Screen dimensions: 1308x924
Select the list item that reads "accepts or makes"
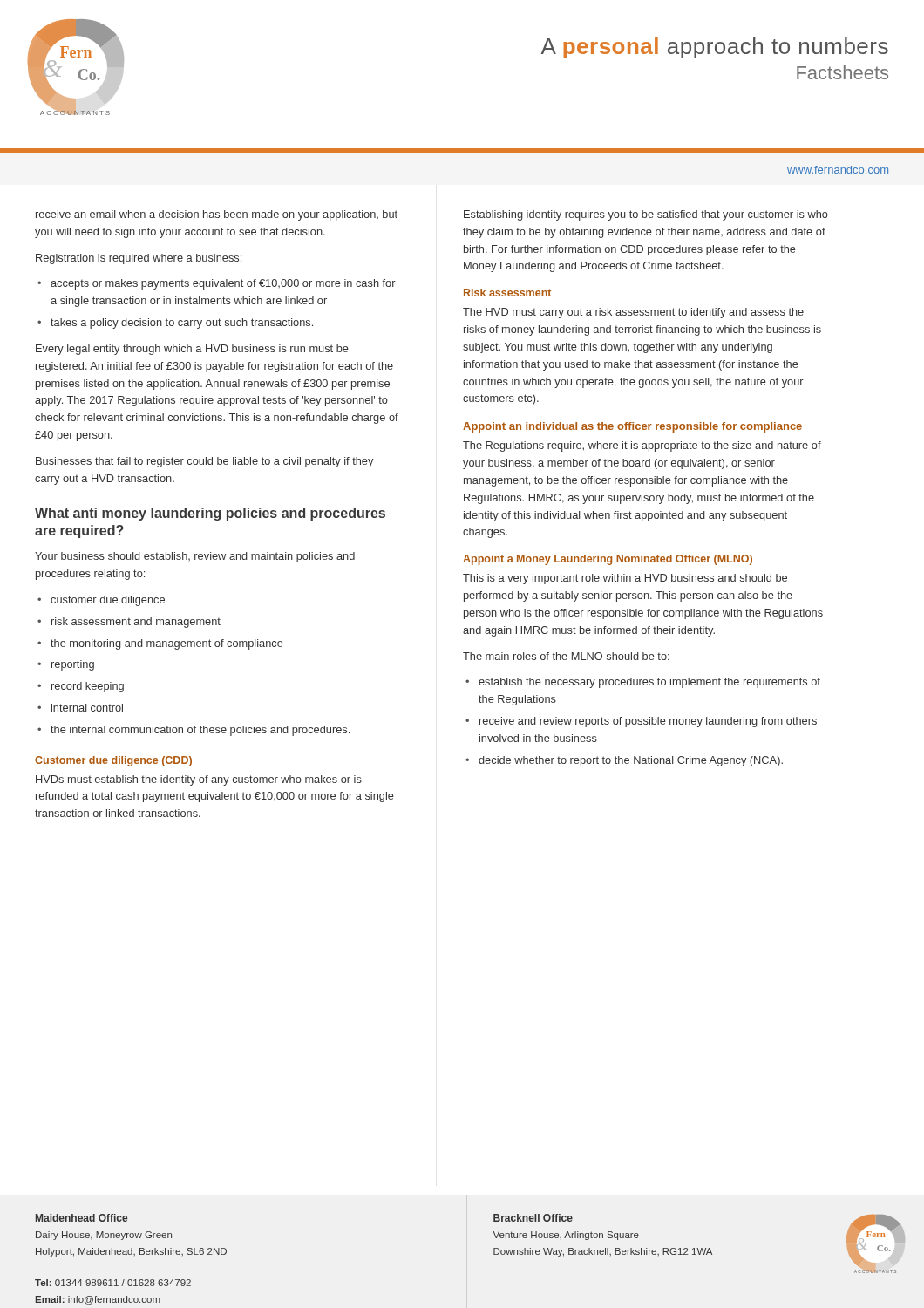223,292
